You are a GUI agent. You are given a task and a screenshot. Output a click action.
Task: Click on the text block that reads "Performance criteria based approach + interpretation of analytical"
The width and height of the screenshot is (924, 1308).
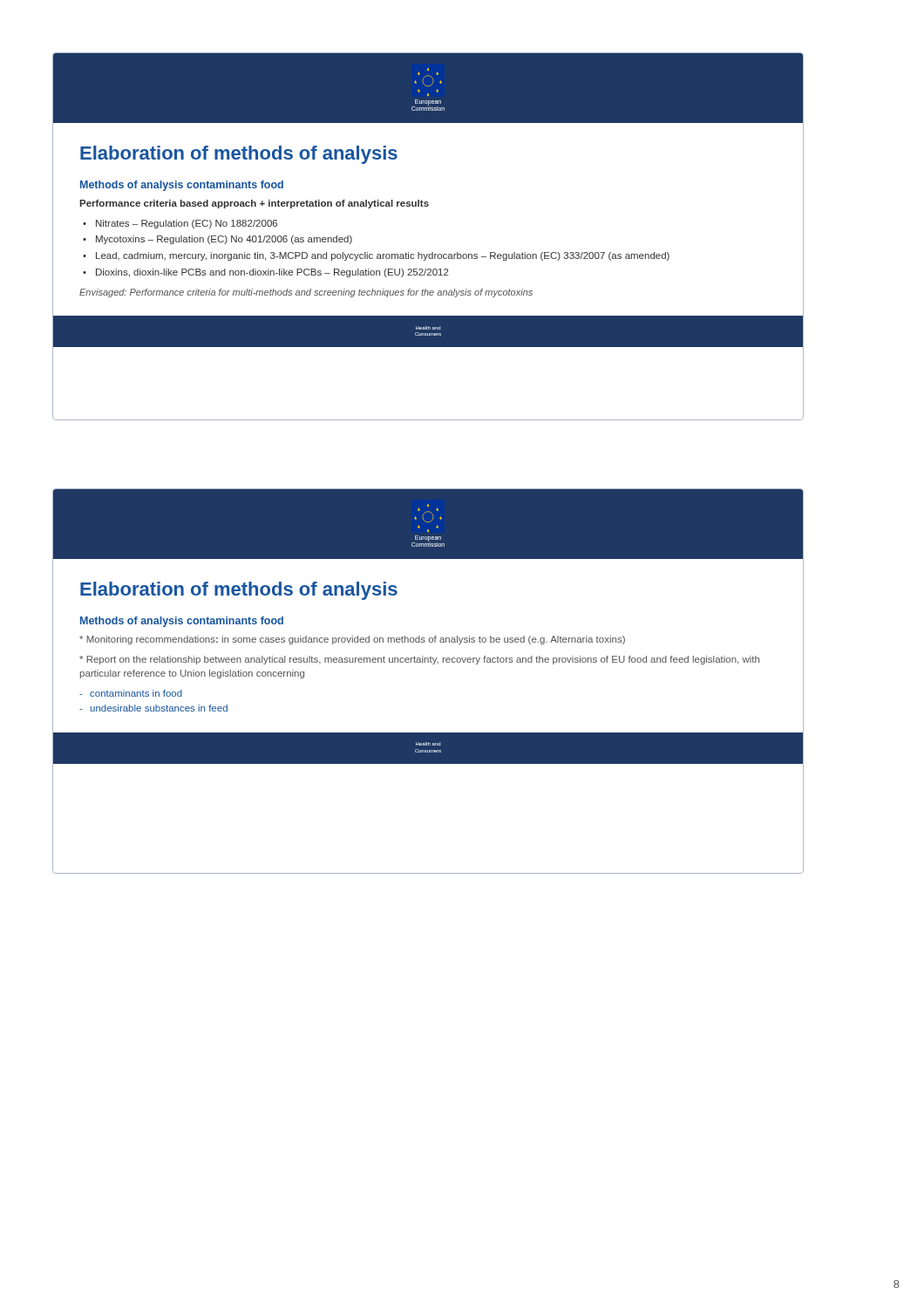(x=428, y=203)
